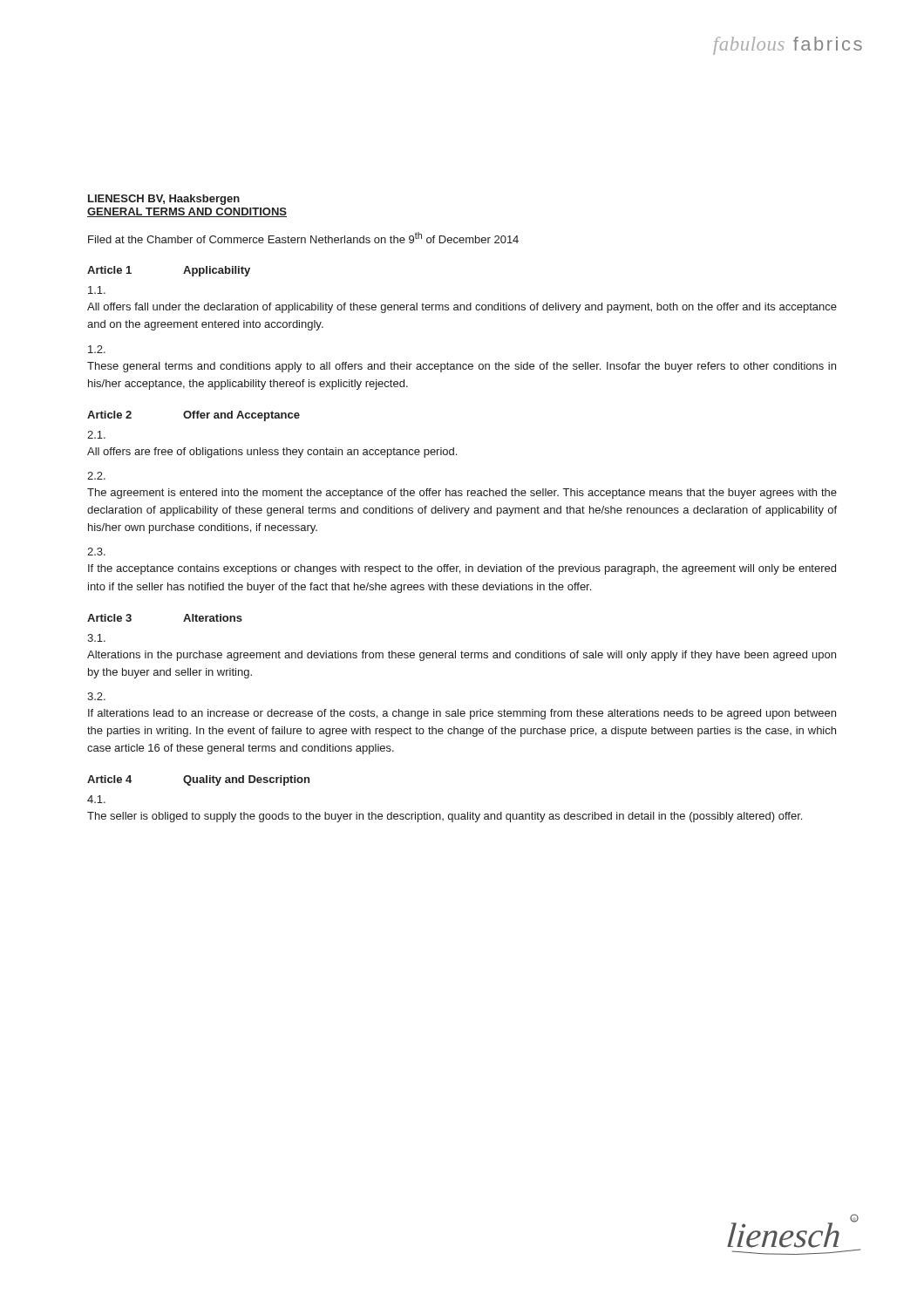Point to the block beginning "If the acceptance contains exceptions or changes with"
The image size is (924, 1308).
tap(462, 577)
